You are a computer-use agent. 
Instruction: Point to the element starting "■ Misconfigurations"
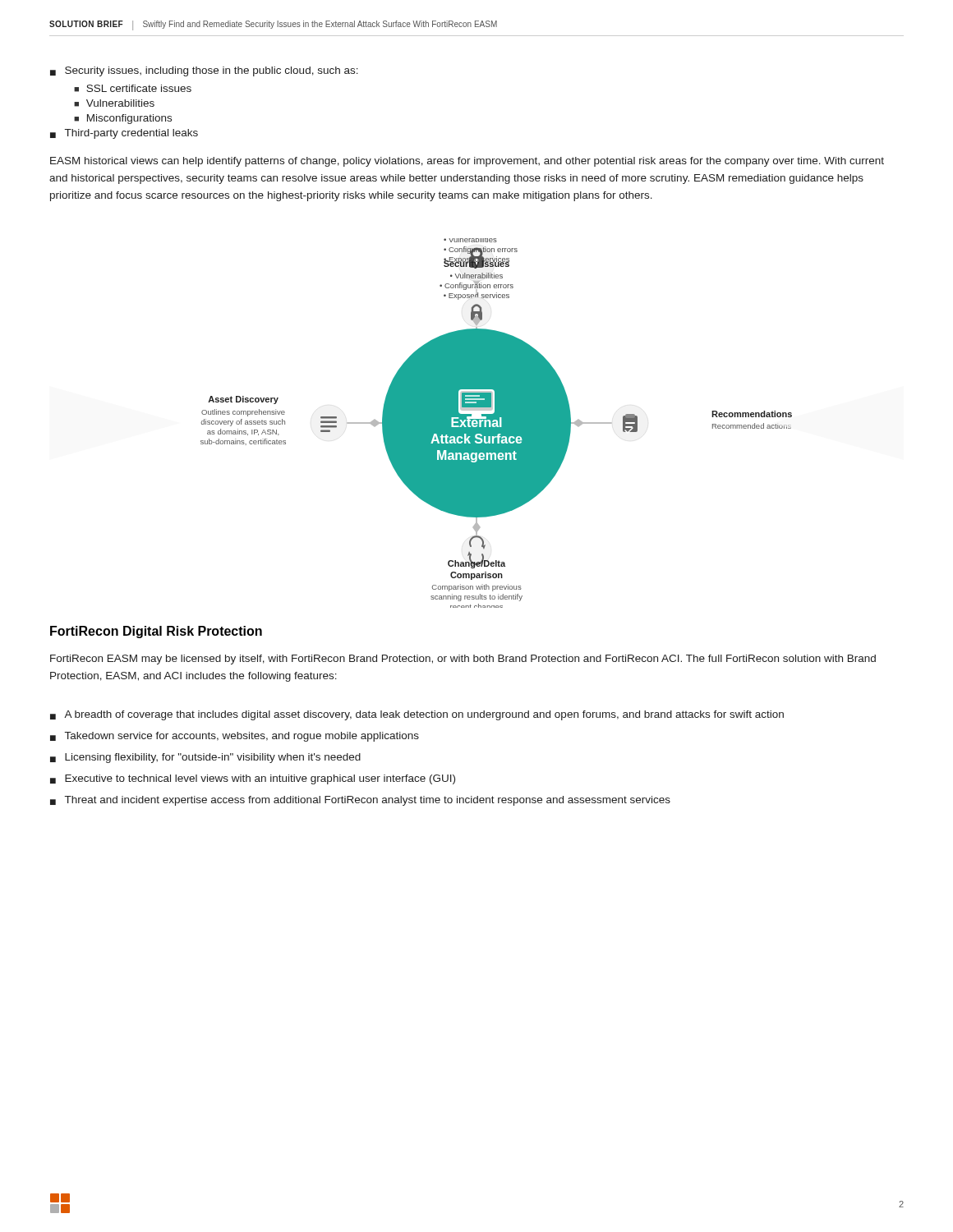pyautogui.click(x=123, y=118)
